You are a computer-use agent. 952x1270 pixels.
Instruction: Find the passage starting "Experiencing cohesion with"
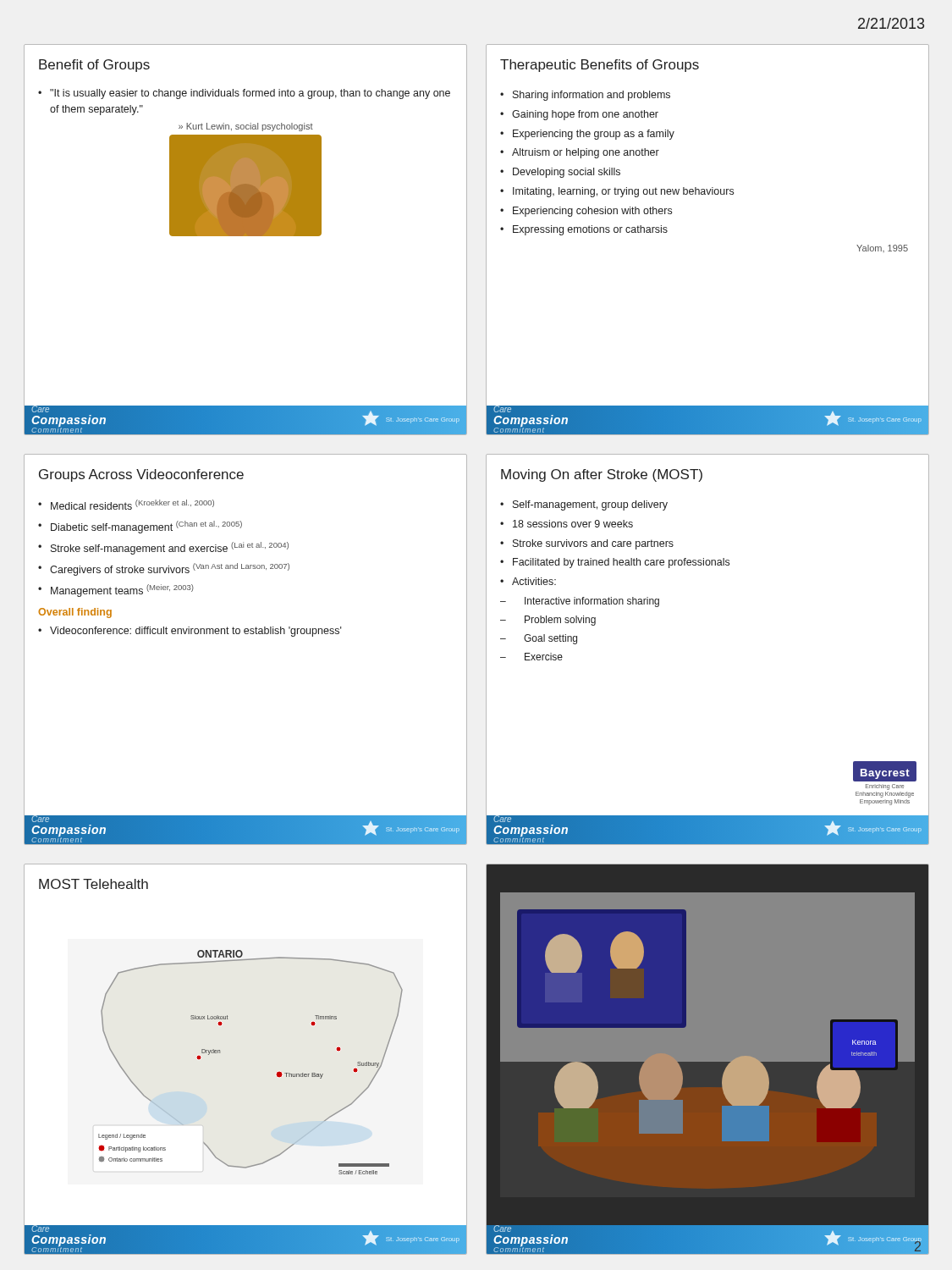[x=592, y=210]
